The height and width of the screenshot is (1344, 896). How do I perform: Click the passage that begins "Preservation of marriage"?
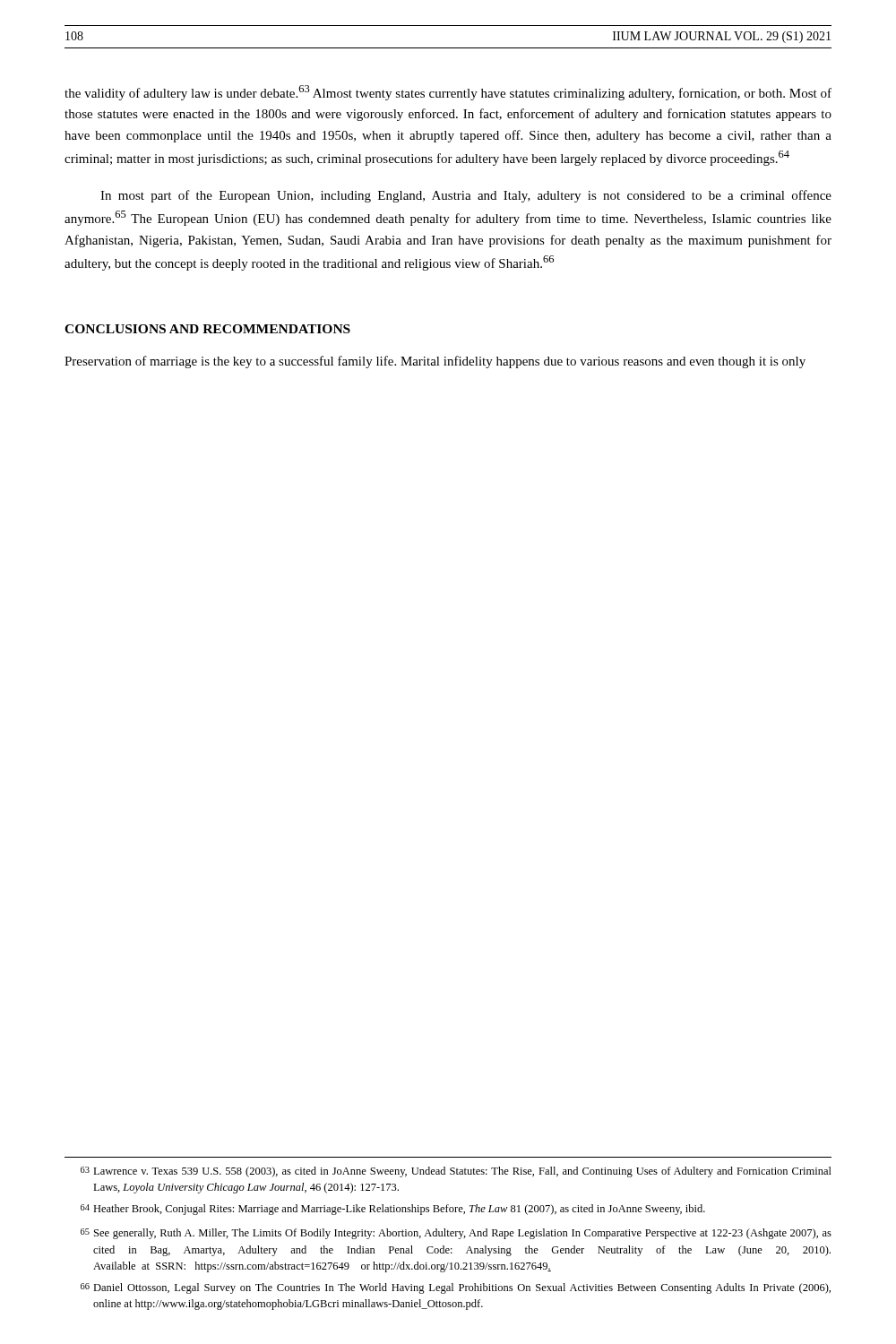(x=435, y=361)
